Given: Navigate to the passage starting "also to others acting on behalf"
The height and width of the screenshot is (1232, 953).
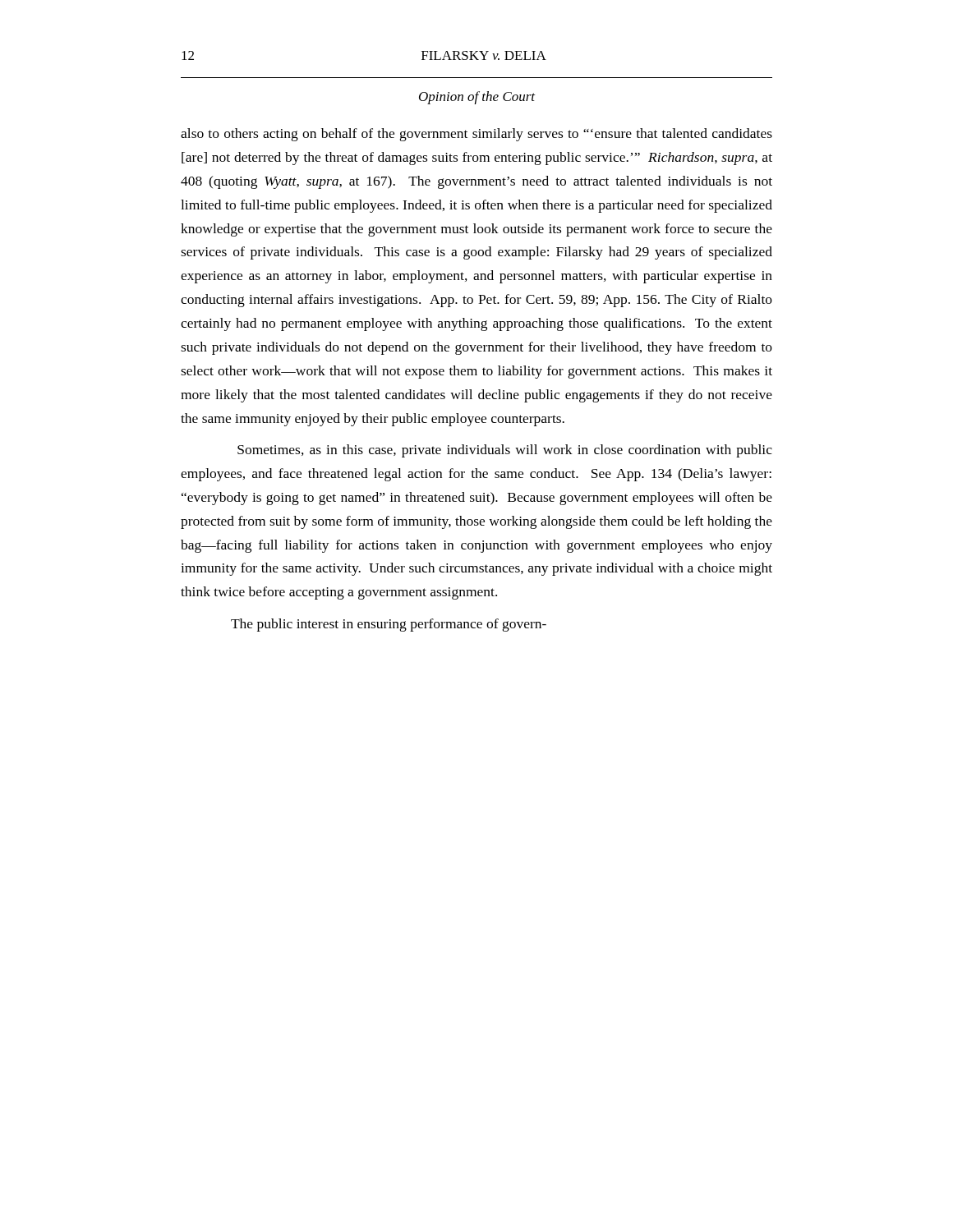Looking at the screenshot, I should (x=476, y=379).
